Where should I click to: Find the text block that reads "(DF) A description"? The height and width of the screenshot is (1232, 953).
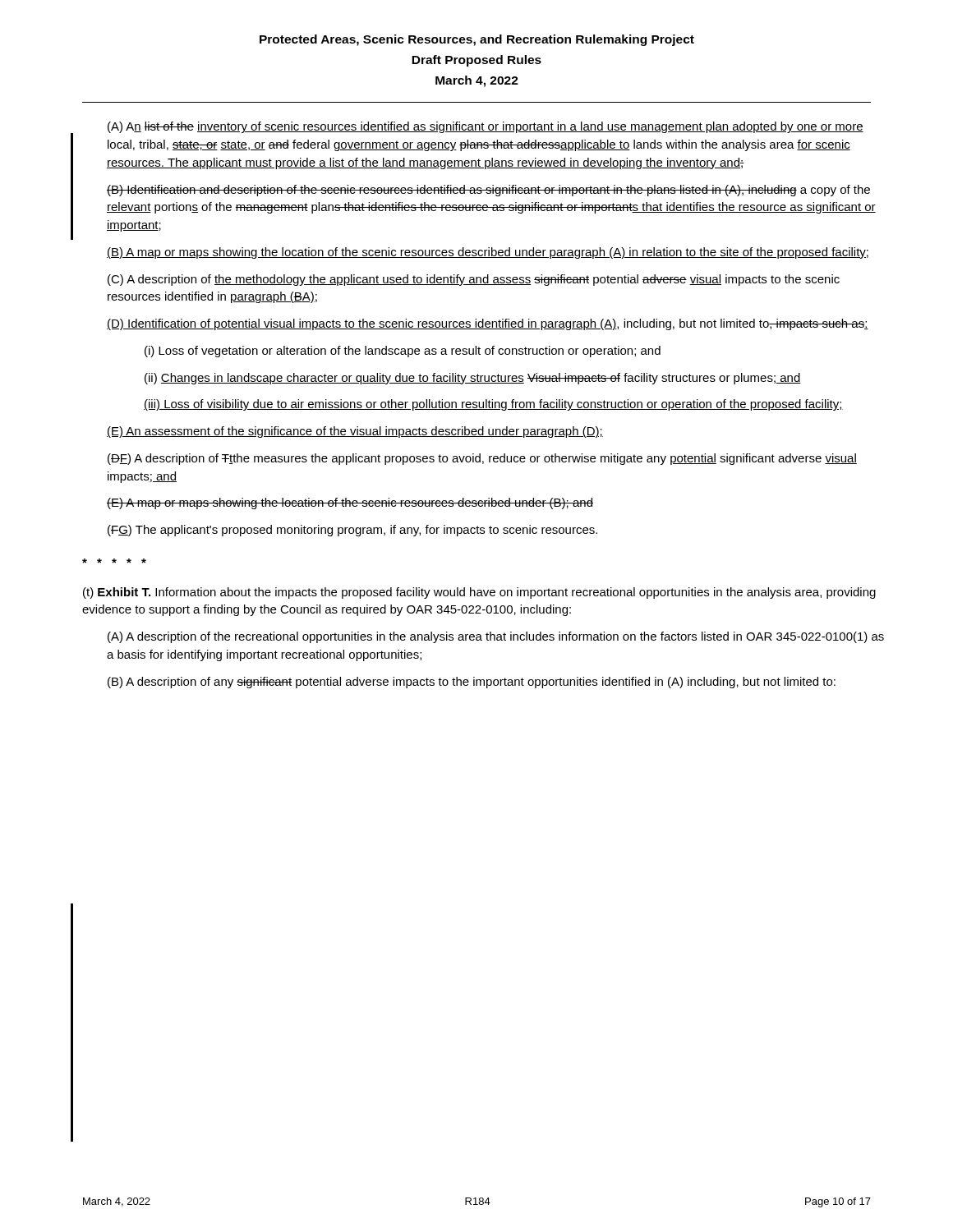click(497, 467)
